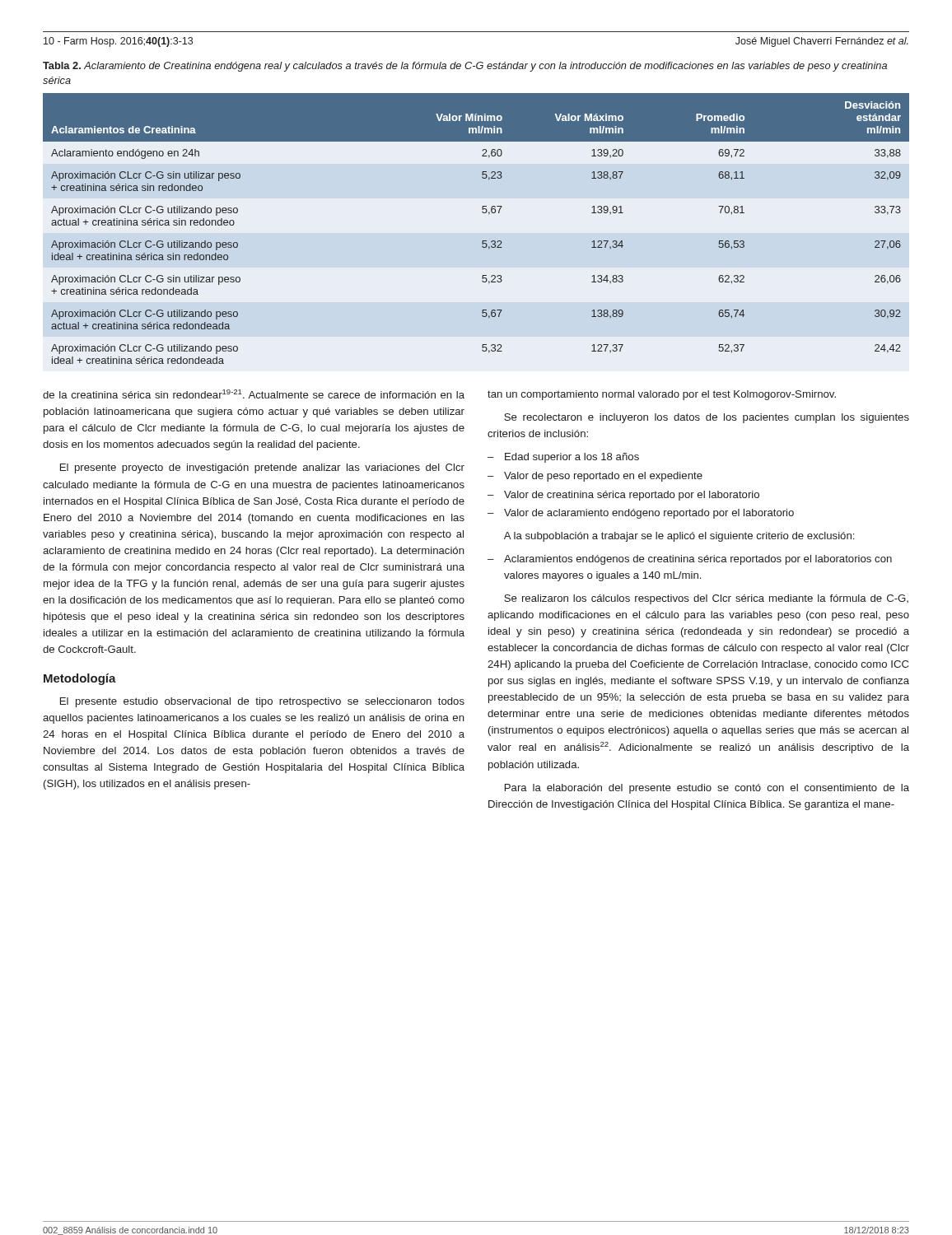
Task: Find the block on this page that starts "El presente proyecto de"
Action: coord(254,559)
